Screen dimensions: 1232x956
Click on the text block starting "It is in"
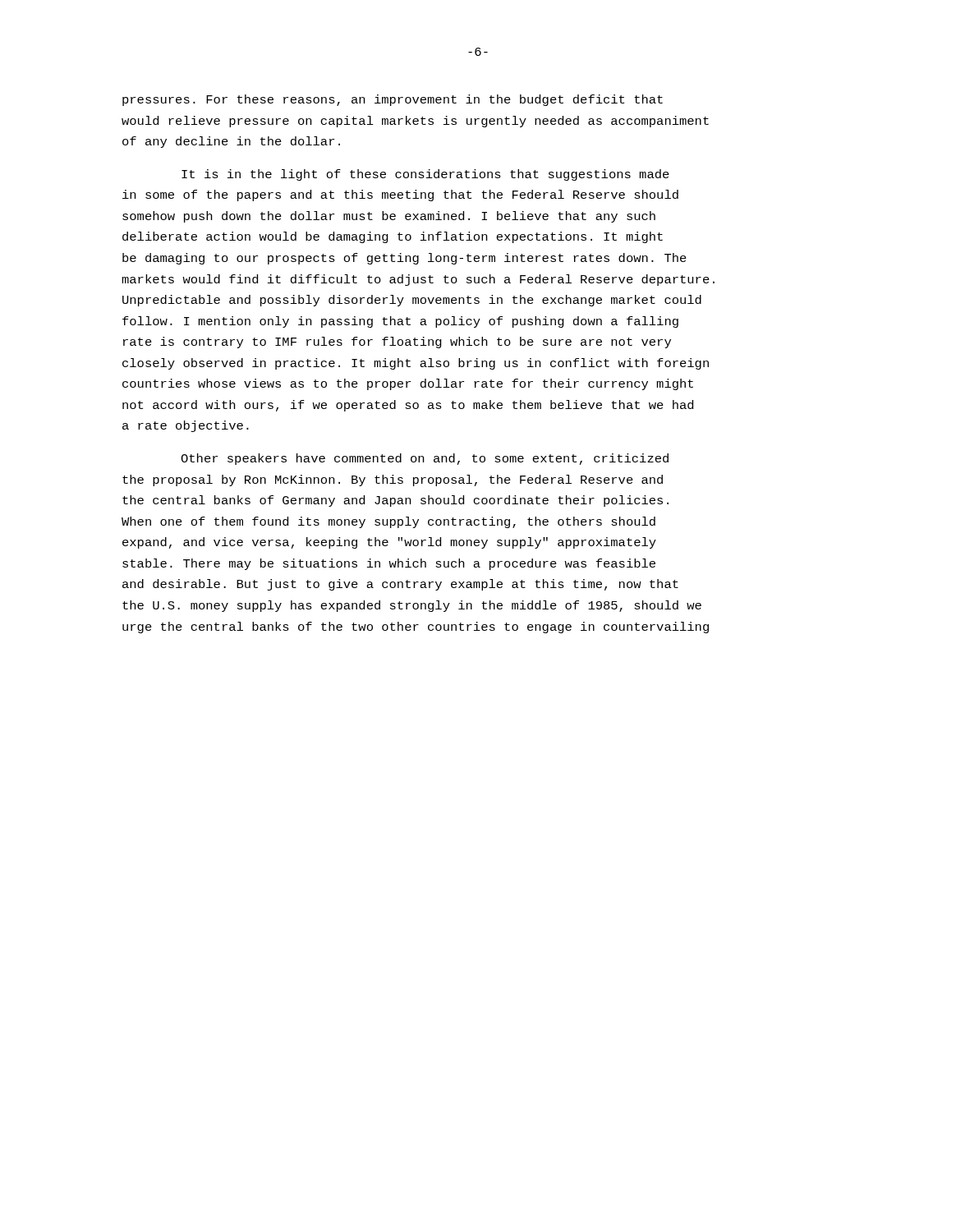pos(419,301)
